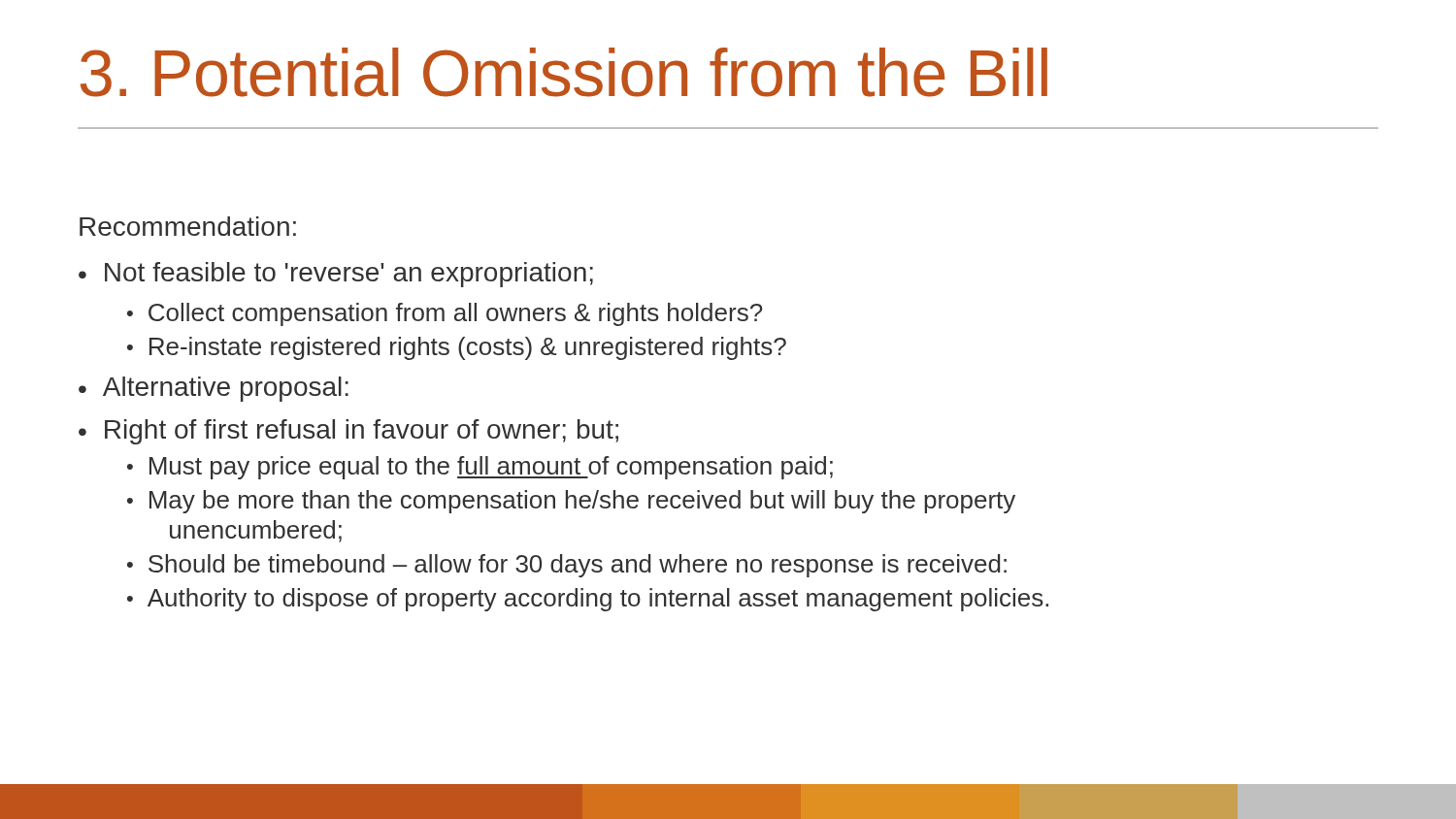This screenshot has width=1456, height=819.
Task: Click on the list item that reads "• May be more than the compensation"
Action: point(571,515)
